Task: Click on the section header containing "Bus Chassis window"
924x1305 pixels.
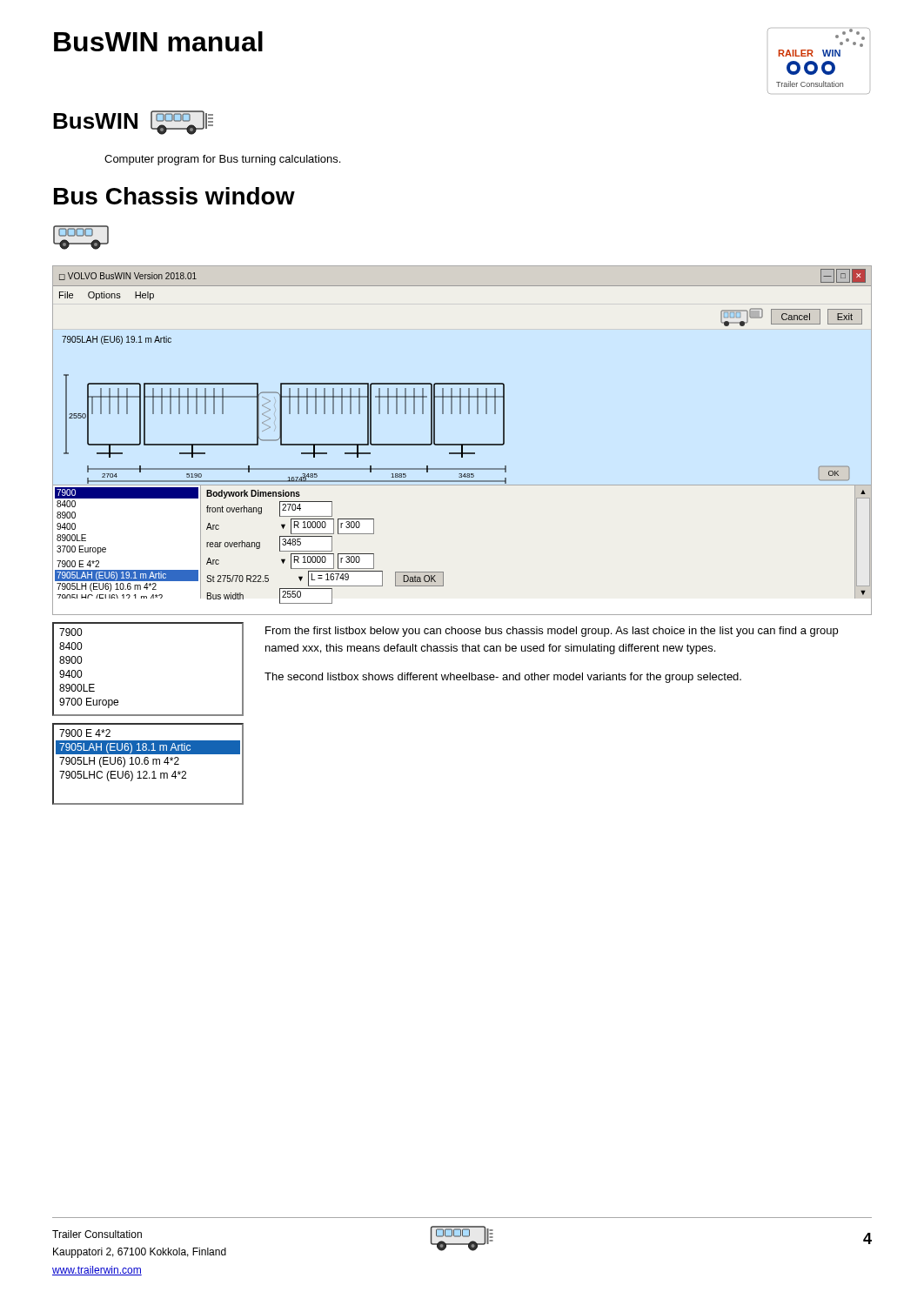Action: click(x=173, y=196)
